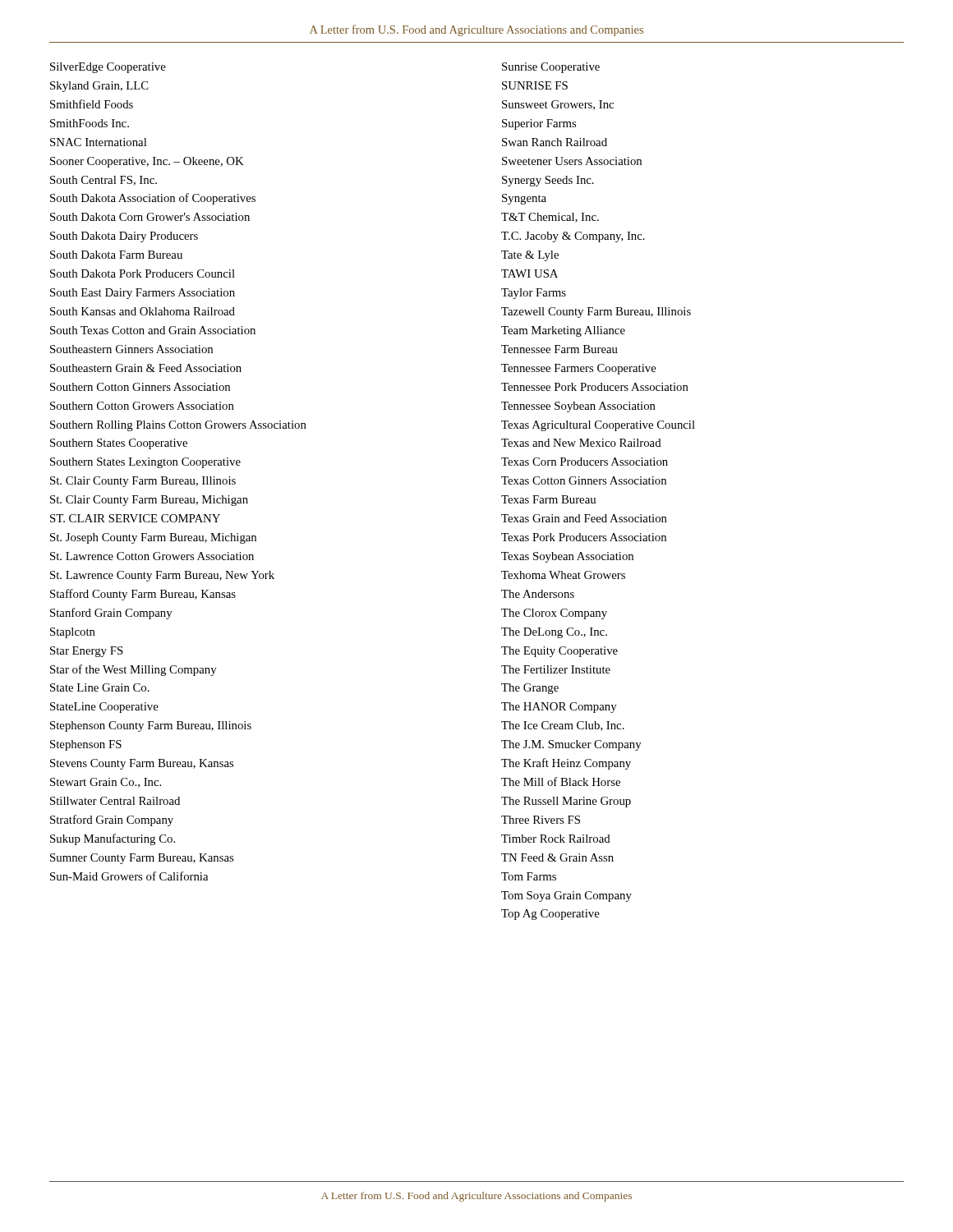Navigate to the passage starting "South Central FS, Inc."

tap(103, 180)
